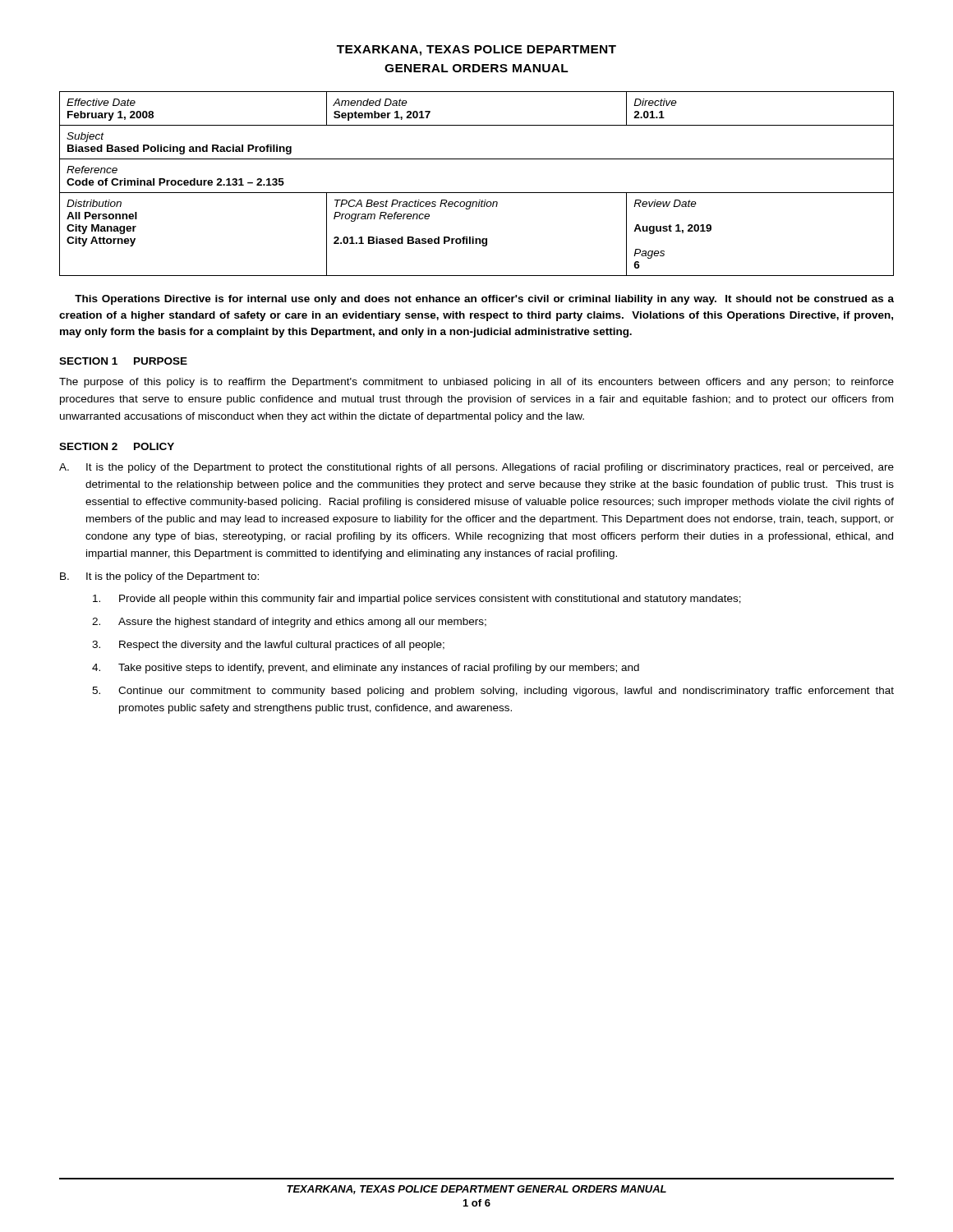953x1232 pixels.
Task: Locate the region starting "This Operations Directive"
Action: (476, 315)
